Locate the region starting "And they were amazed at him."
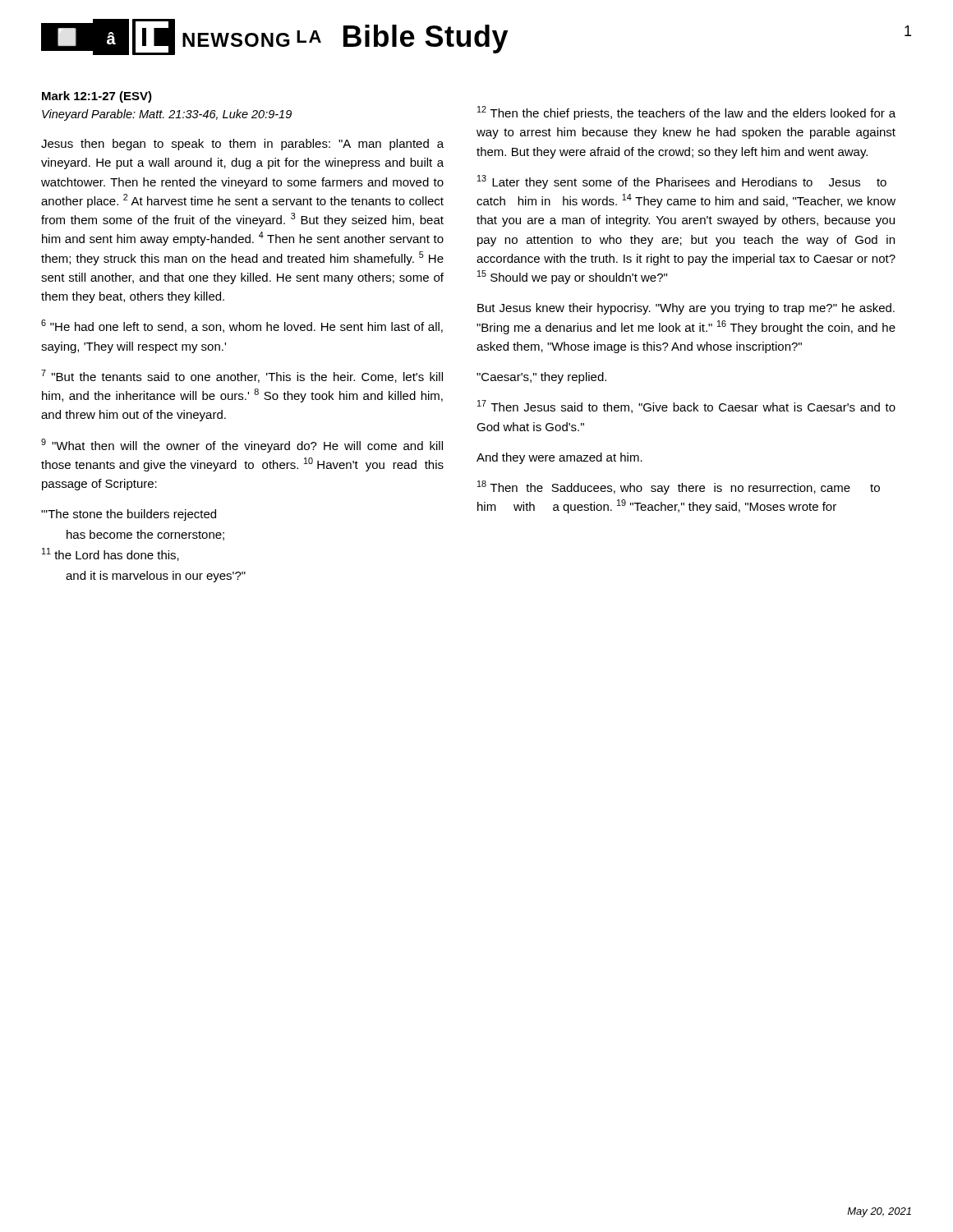 tap(560, 457)
